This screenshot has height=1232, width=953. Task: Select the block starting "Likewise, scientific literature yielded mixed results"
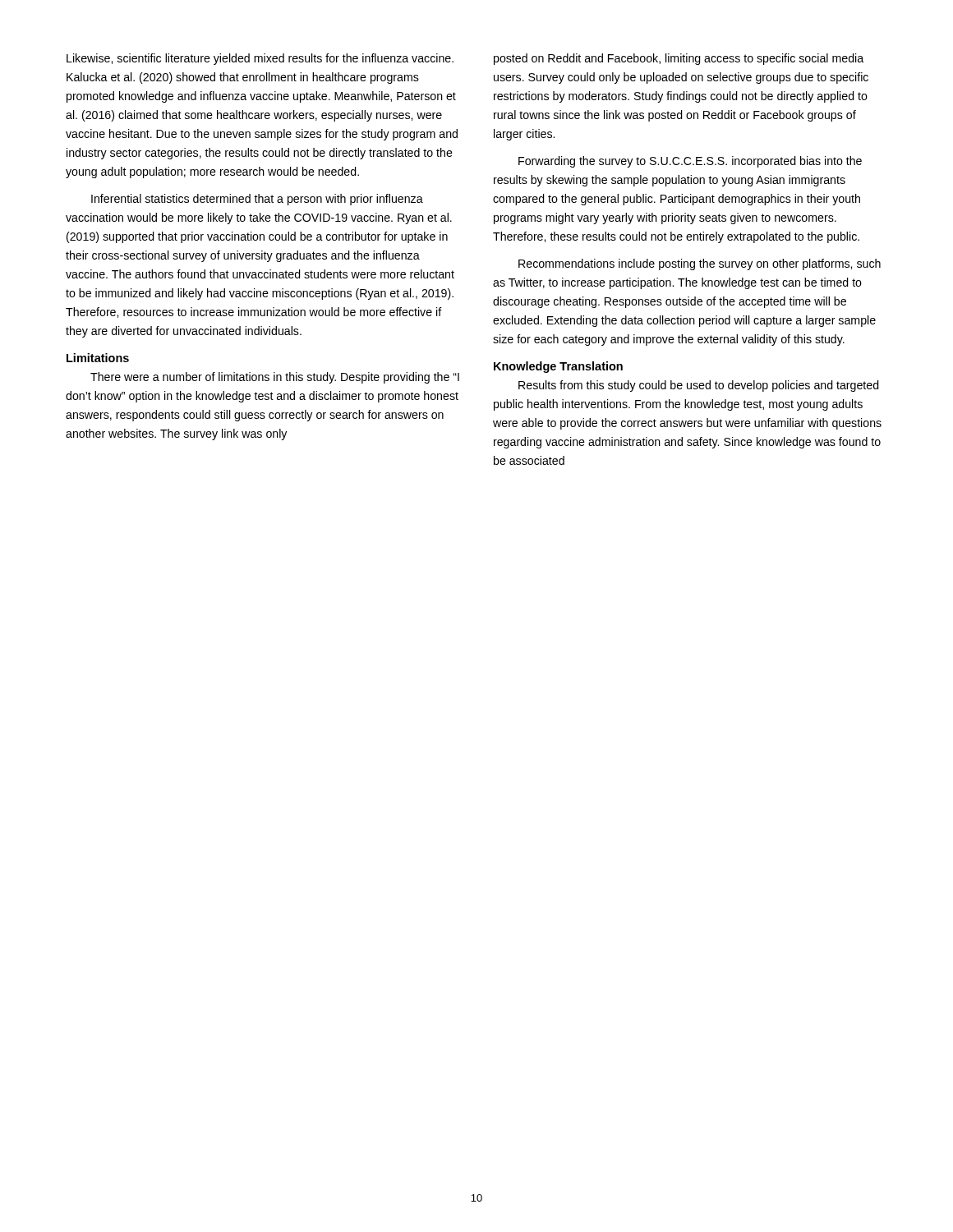263,115
